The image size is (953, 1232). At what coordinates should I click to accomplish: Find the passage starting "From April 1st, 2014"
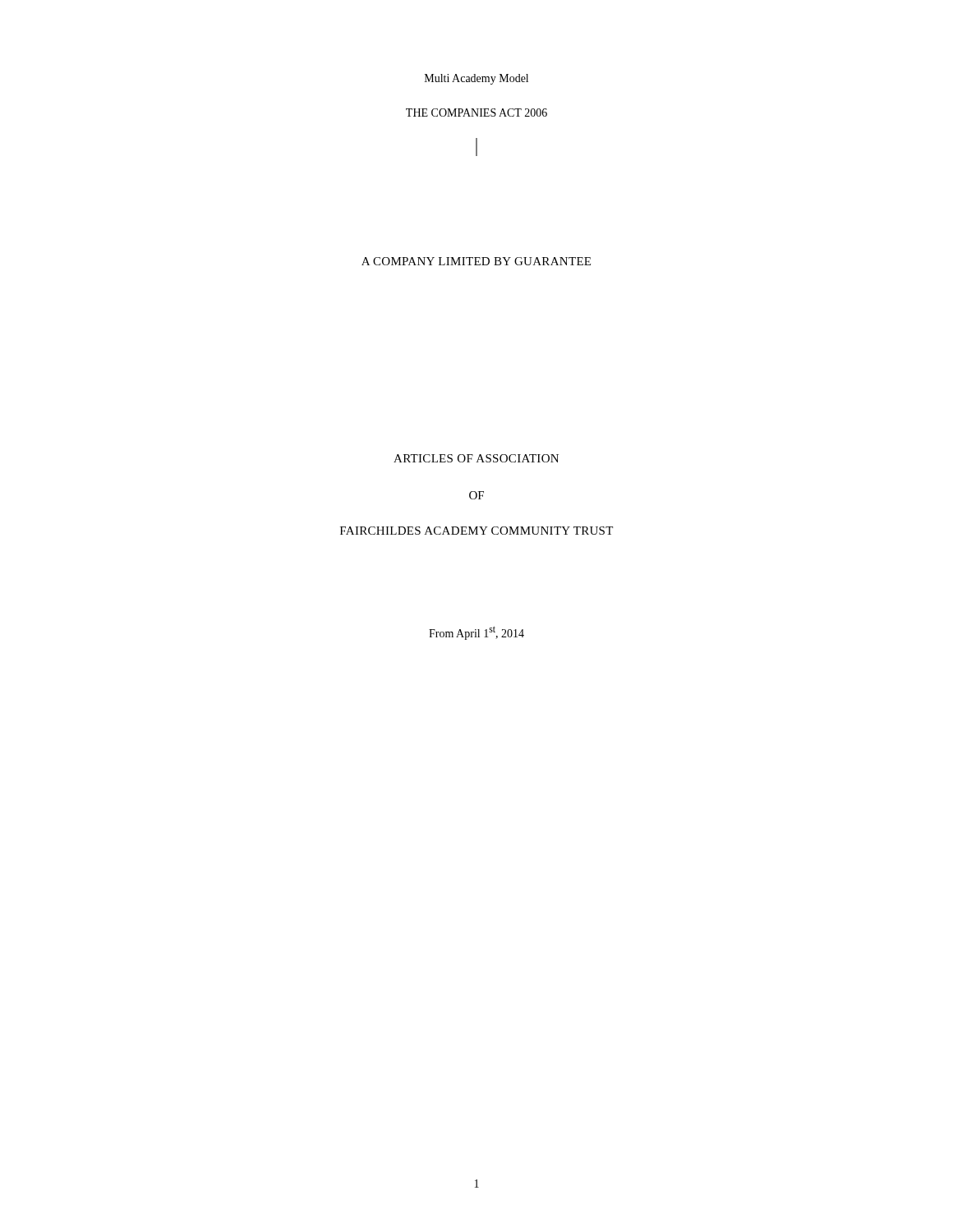[x=476, y=632]
